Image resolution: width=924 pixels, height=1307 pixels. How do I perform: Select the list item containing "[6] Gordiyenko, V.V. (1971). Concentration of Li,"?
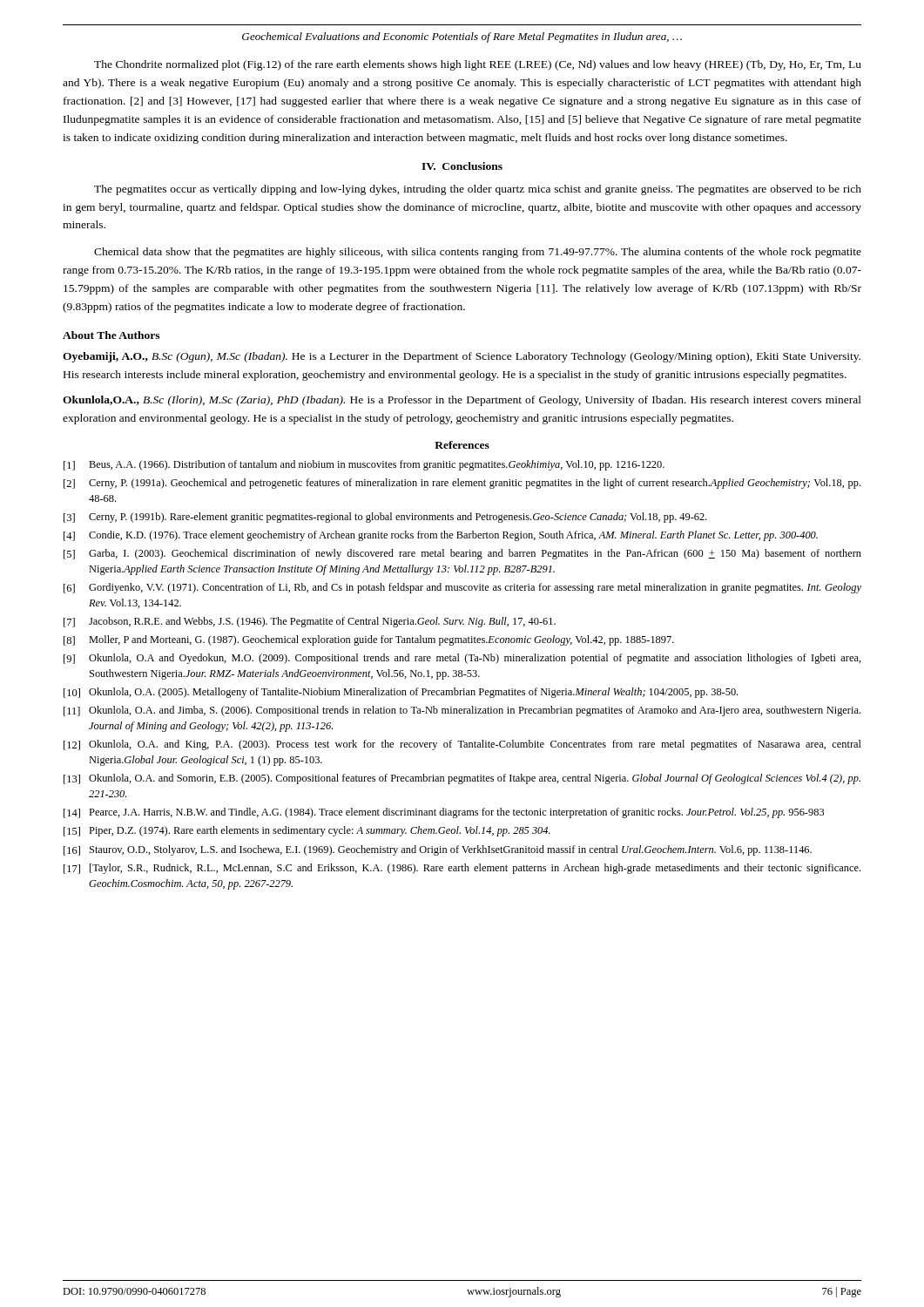coord(462,596)
